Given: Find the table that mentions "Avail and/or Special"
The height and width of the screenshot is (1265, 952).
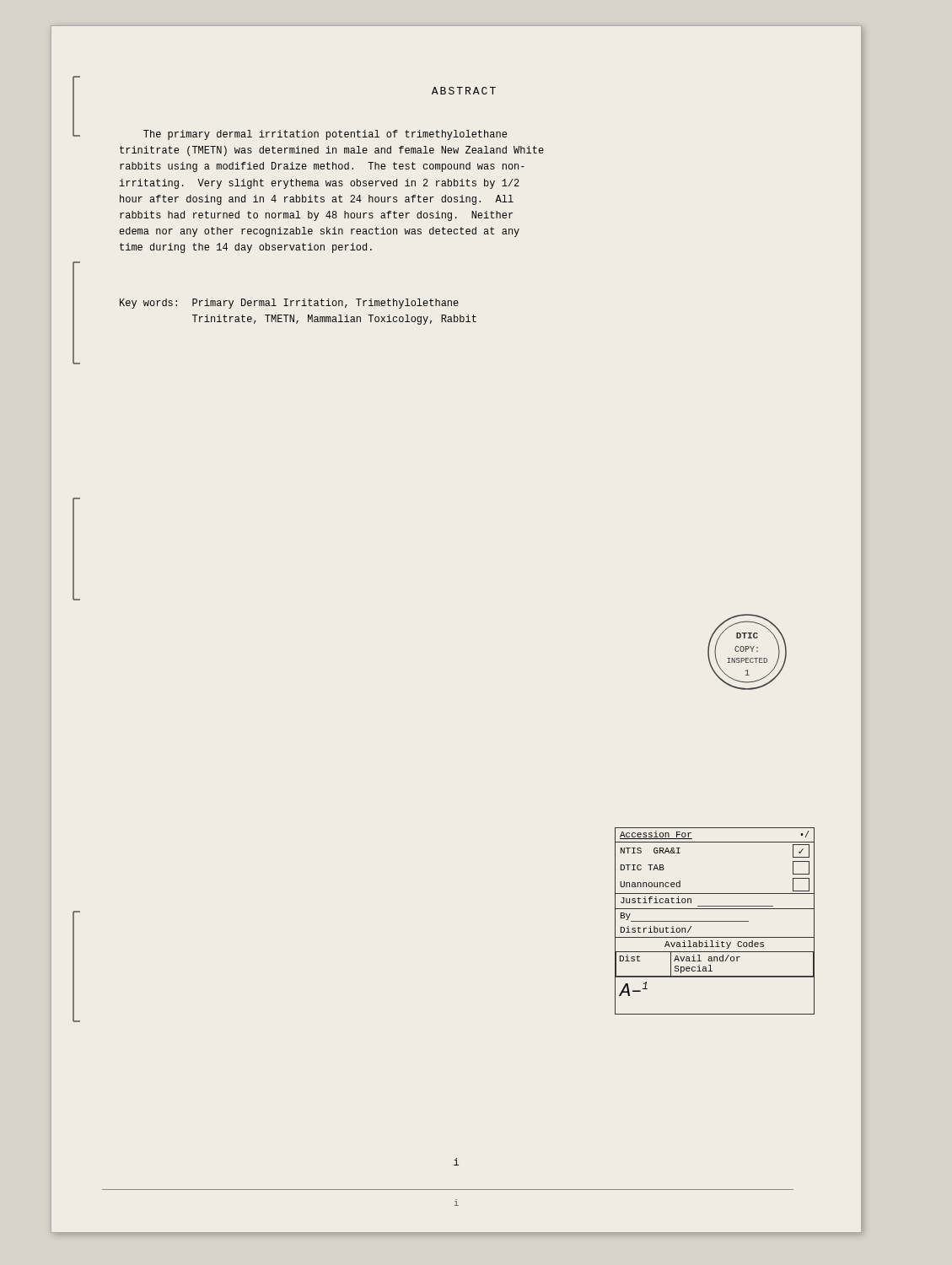Looking at the screenshot, I should (x=715, y=921).
